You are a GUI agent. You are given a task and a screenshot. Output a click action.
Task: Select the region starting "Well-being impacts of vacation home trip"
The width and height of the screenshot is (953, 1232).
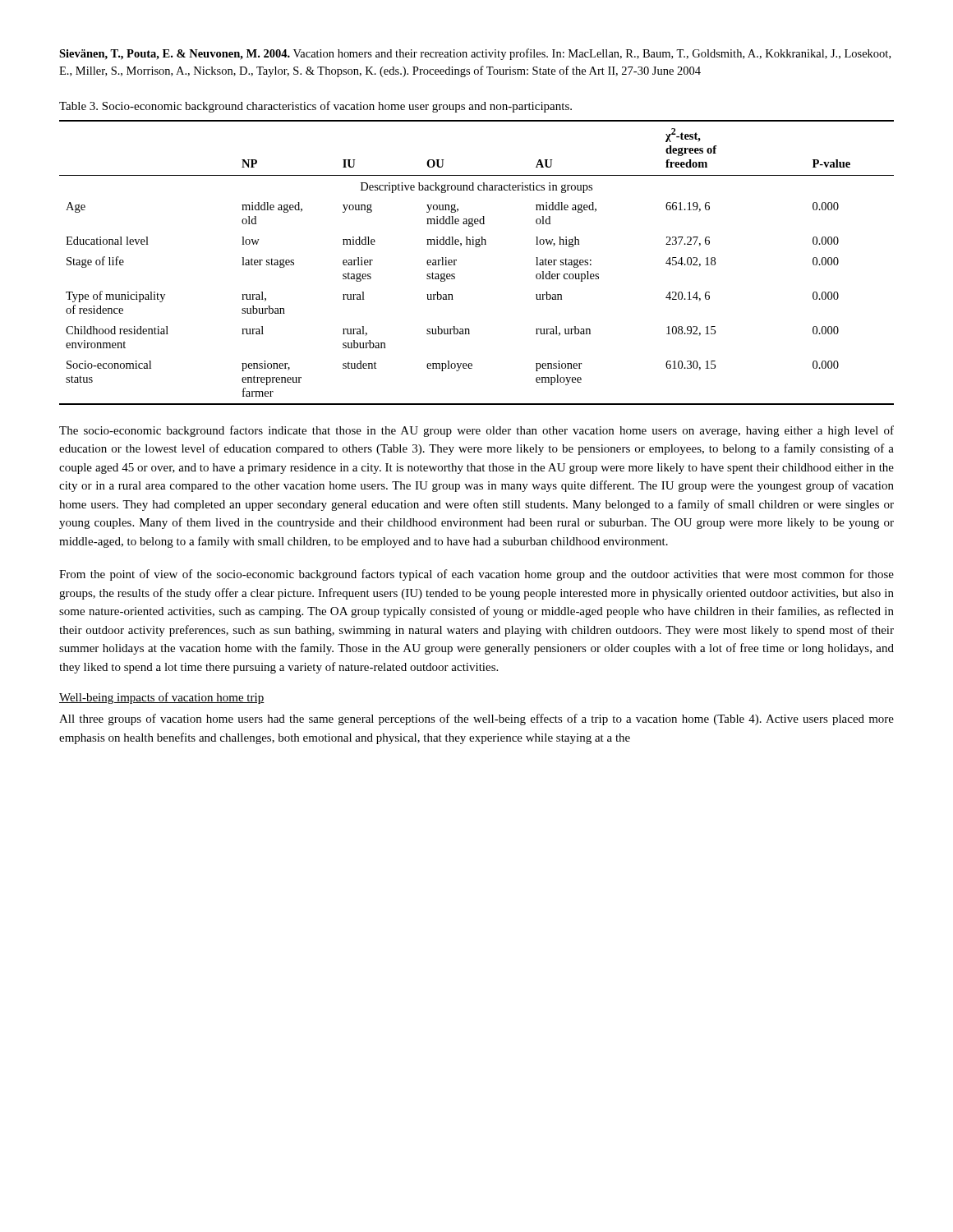(x=161, y=698)
